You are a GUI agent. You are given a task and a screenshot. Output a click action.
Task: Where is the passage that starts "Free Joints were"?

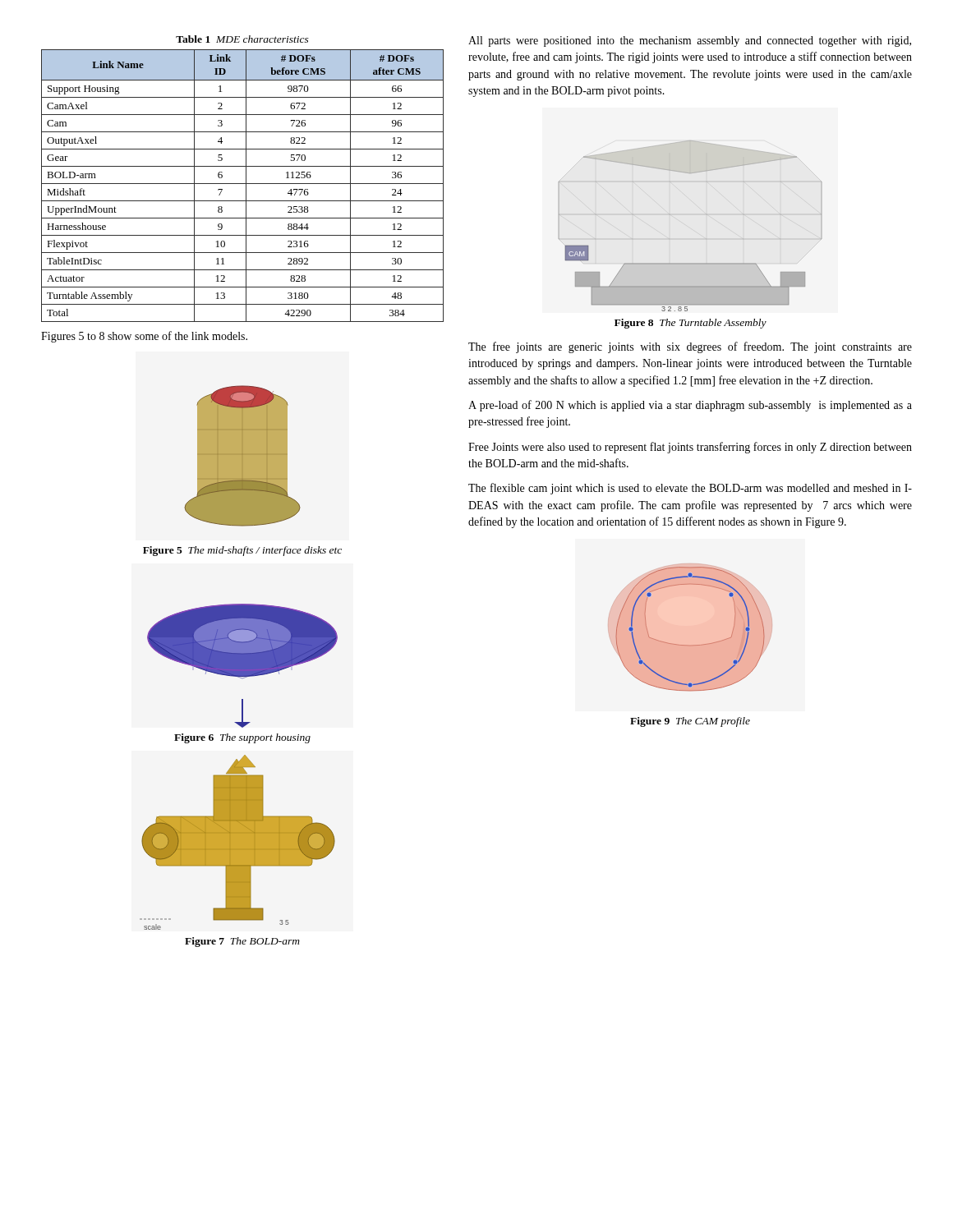click(690, 455)
